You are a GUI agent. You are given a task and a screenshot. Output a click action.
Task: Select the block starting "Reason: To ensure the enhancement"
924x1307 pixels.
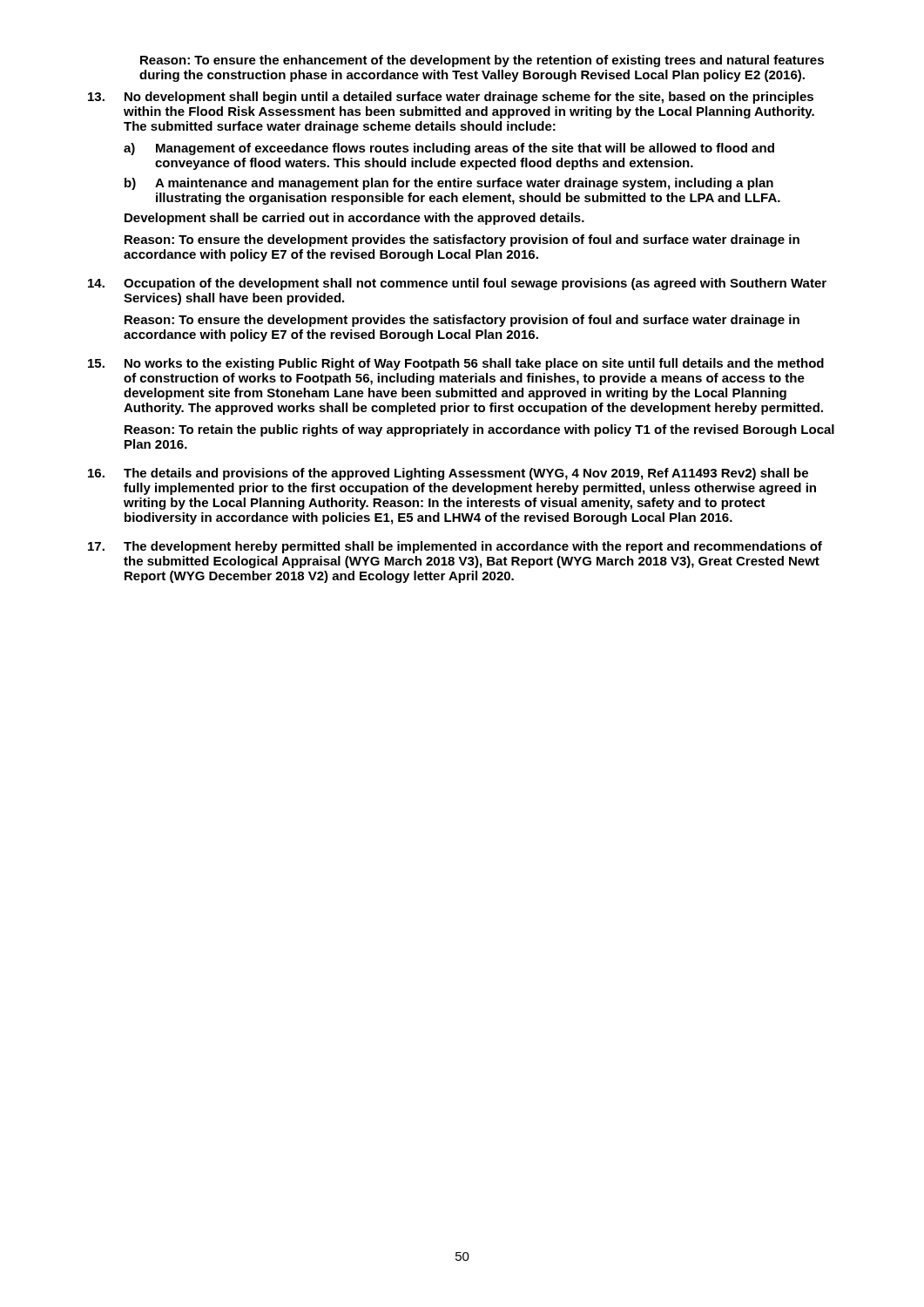click(x=488, y=67)
